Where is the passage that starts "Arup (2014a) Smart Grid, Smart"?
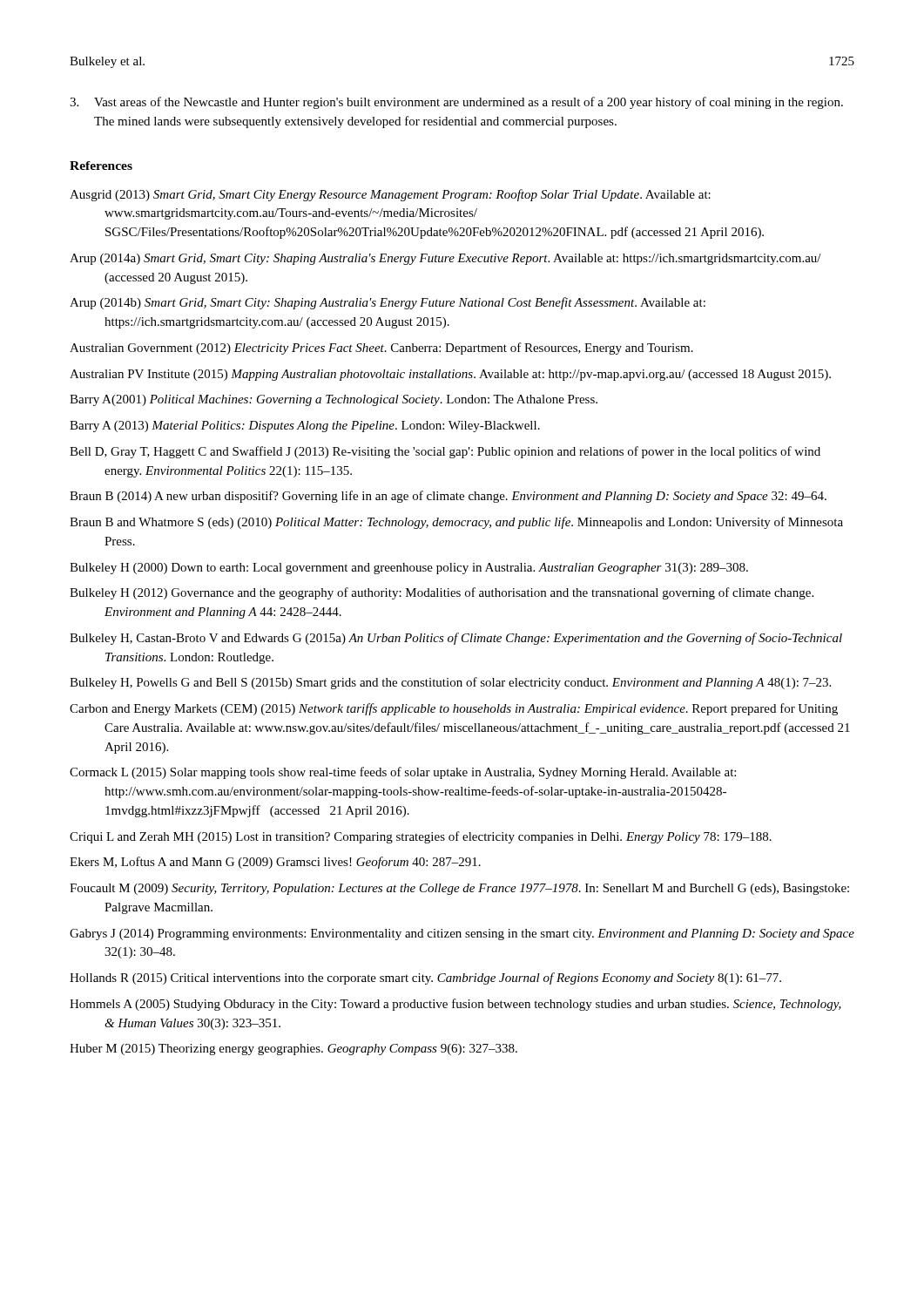The width and height of the screenshot is (924, 1307). tap(445, 267)
